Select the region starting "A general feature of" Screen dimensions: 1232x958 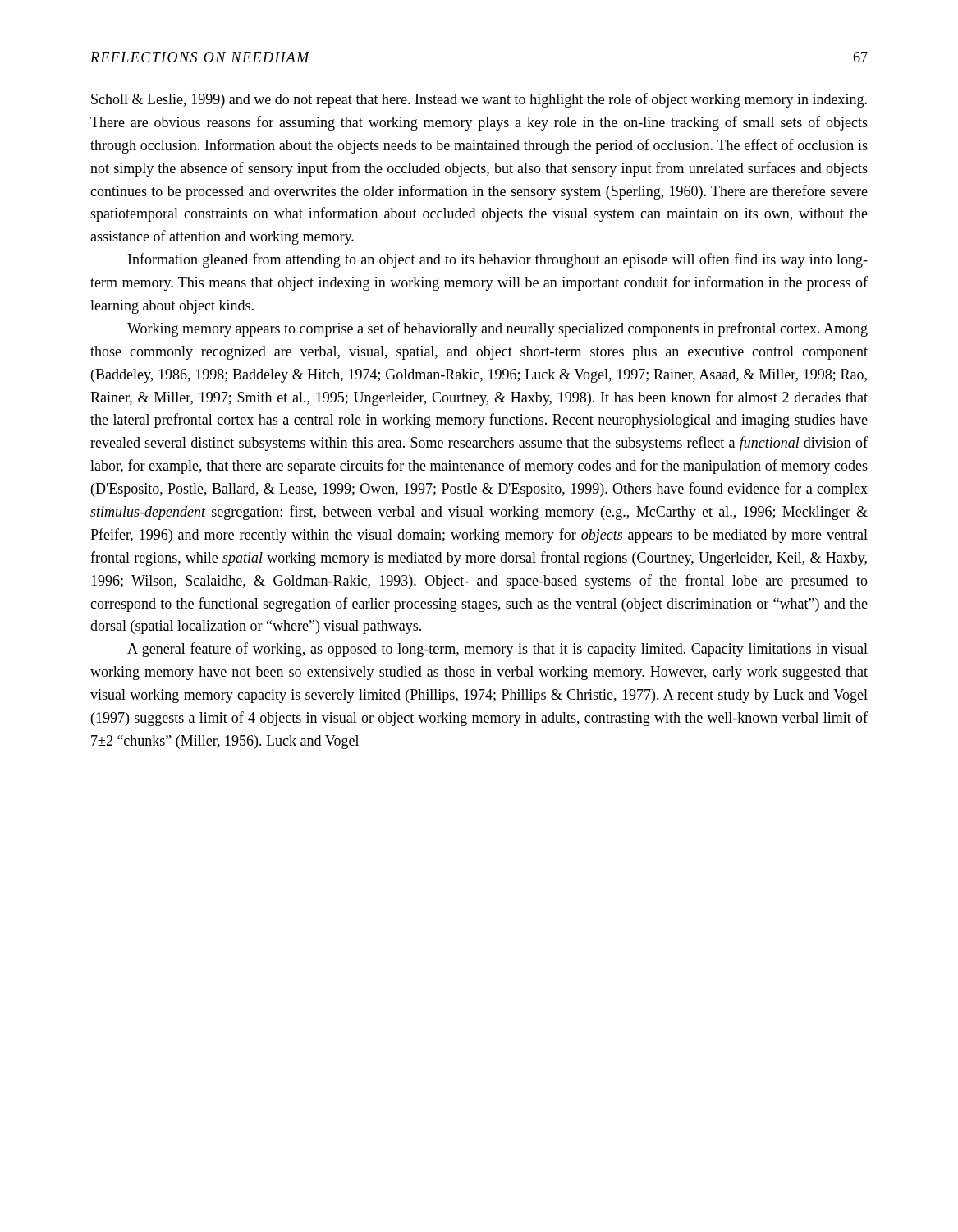479,696
